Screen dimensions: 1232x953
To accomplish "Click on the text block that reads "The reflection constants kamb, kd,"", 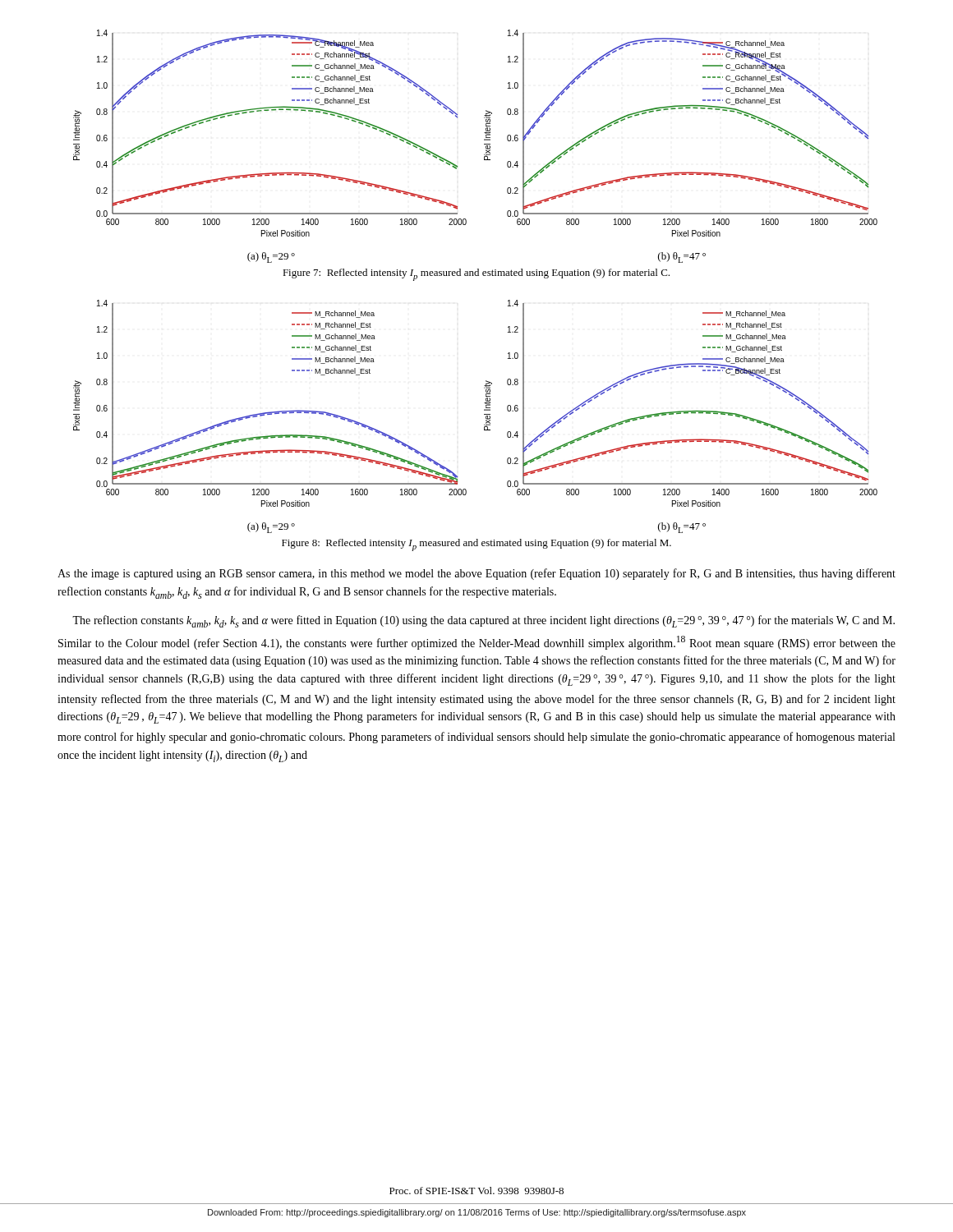I will pyautogui.click(x=476, y=689).
